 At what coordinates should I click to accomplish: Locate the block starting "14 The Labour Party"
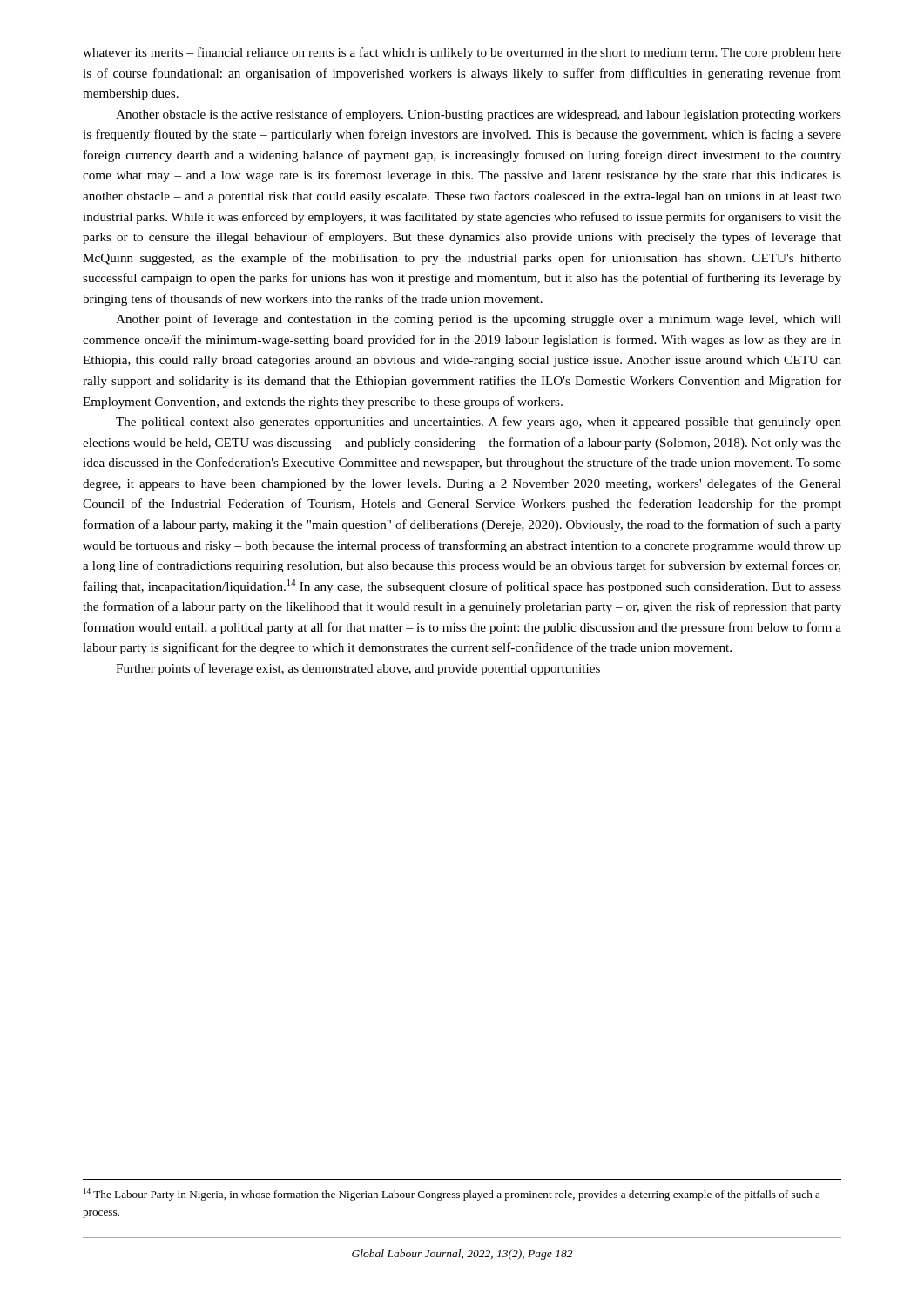tap(462, 1203)
